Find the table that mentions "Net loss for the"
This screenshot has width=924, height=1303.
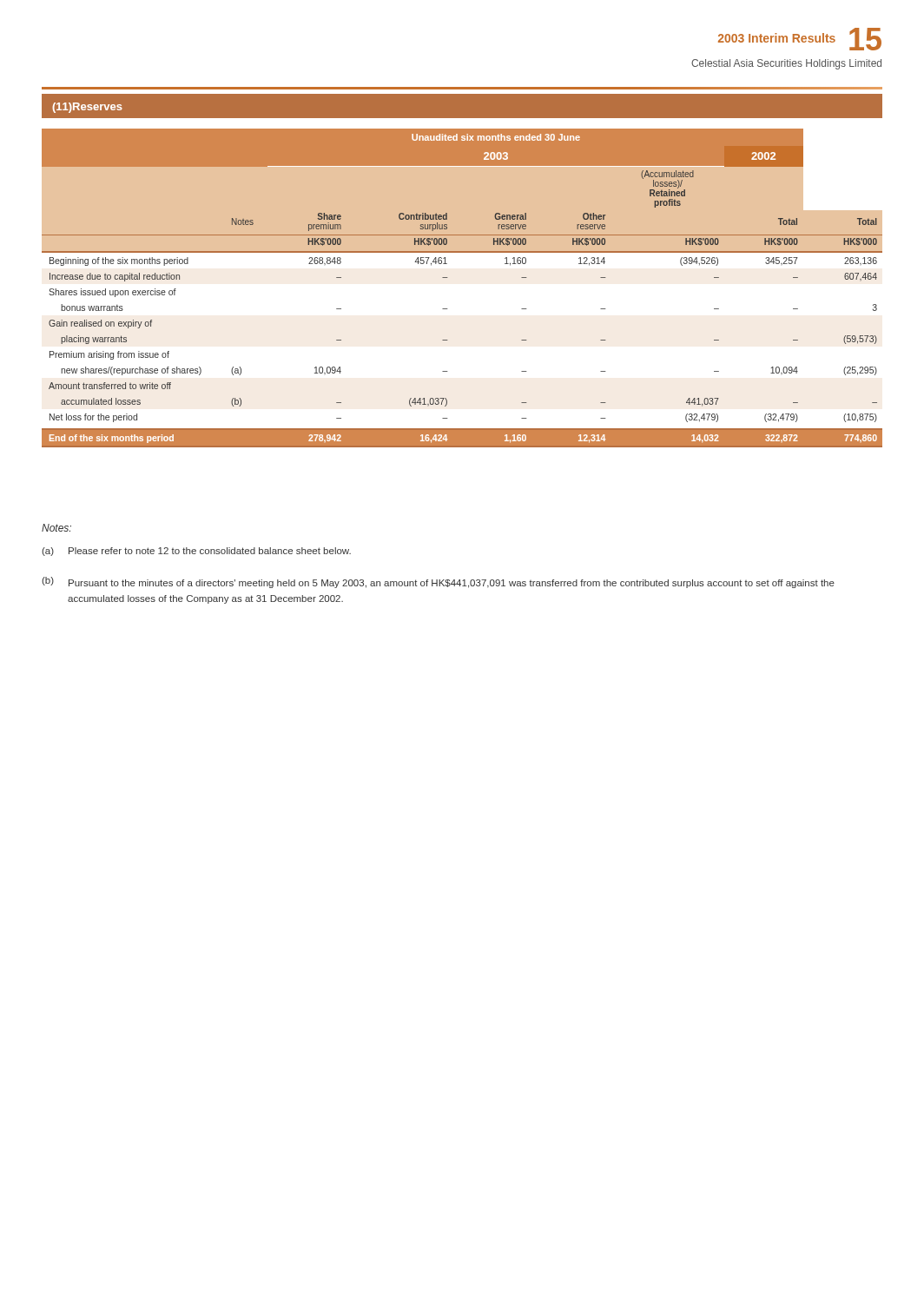pos(462,288)
